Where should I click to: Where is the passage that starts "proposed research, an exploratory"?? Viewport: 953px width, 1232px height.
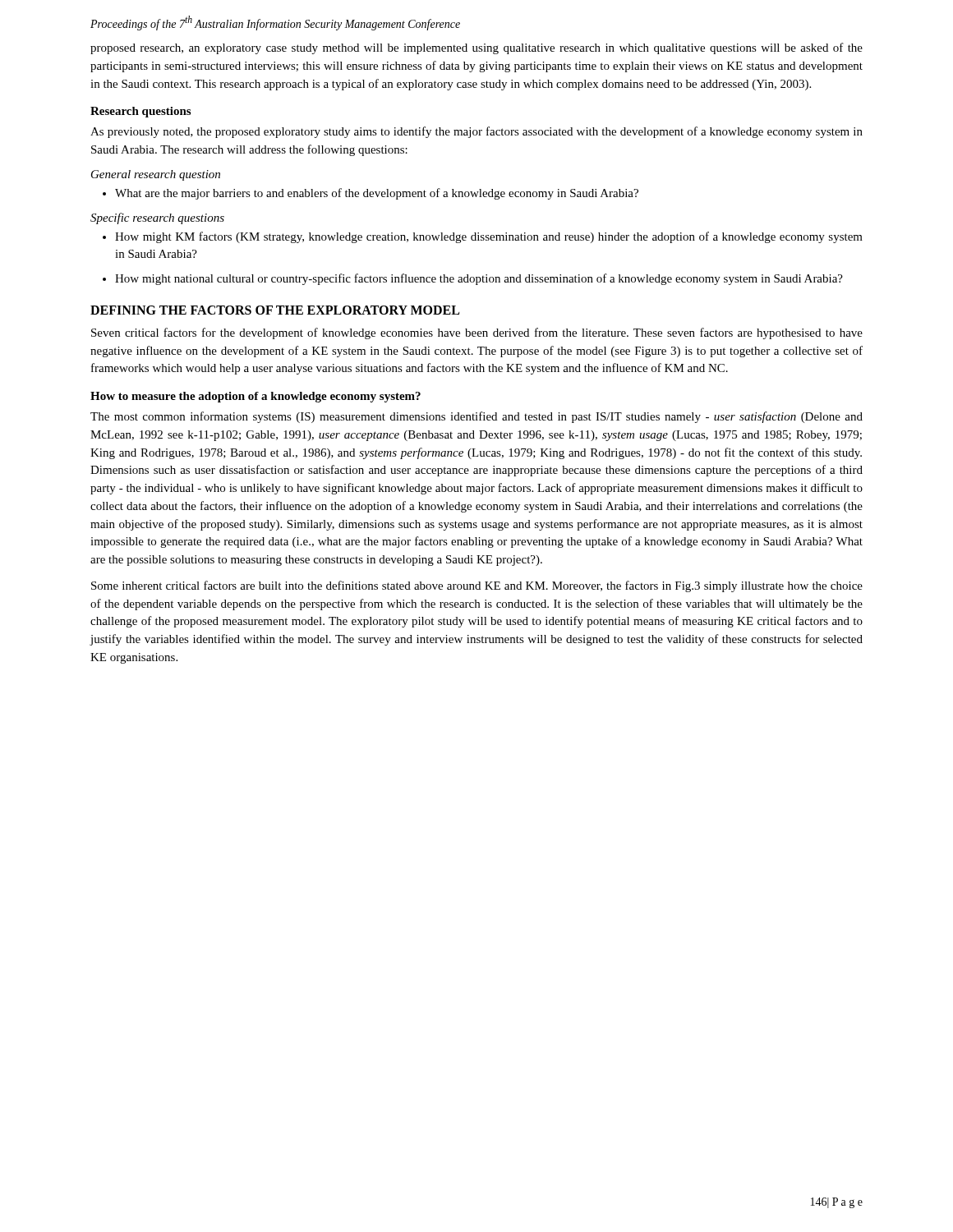point(476,66)
